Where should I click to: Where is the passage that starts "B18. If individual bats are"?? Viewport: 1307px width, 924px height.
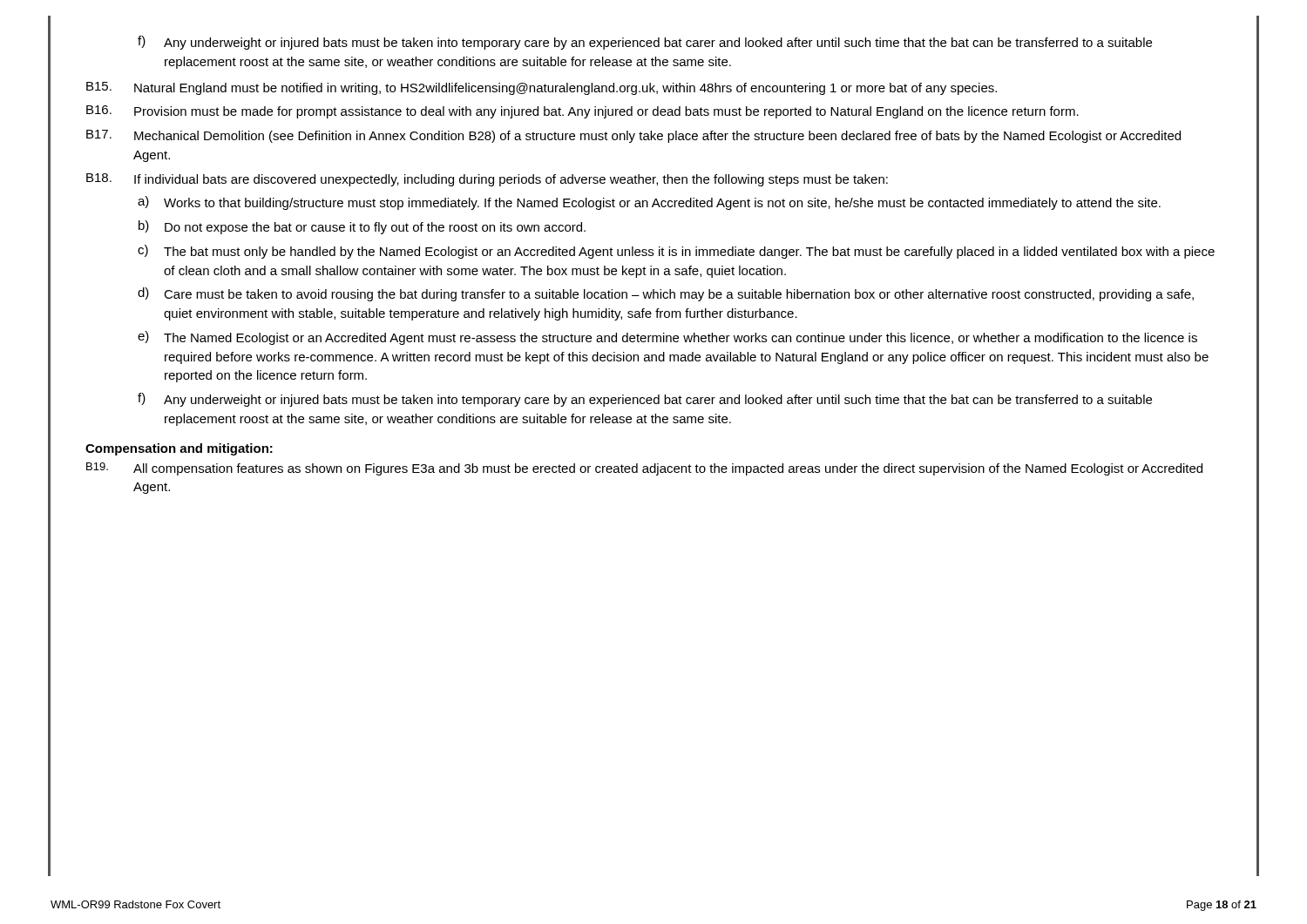pos(487,179)
